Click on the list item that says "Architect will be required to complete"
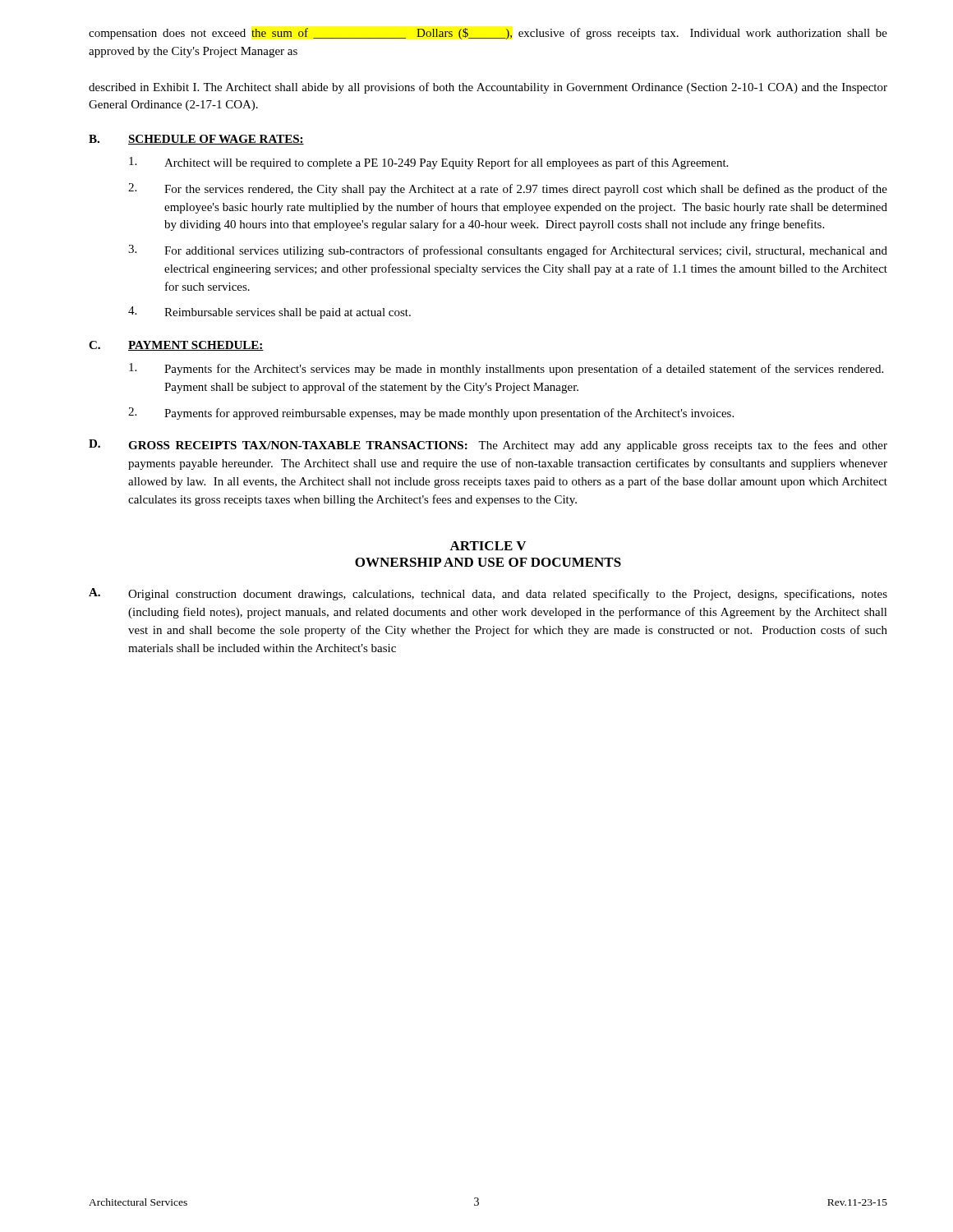 429,163
